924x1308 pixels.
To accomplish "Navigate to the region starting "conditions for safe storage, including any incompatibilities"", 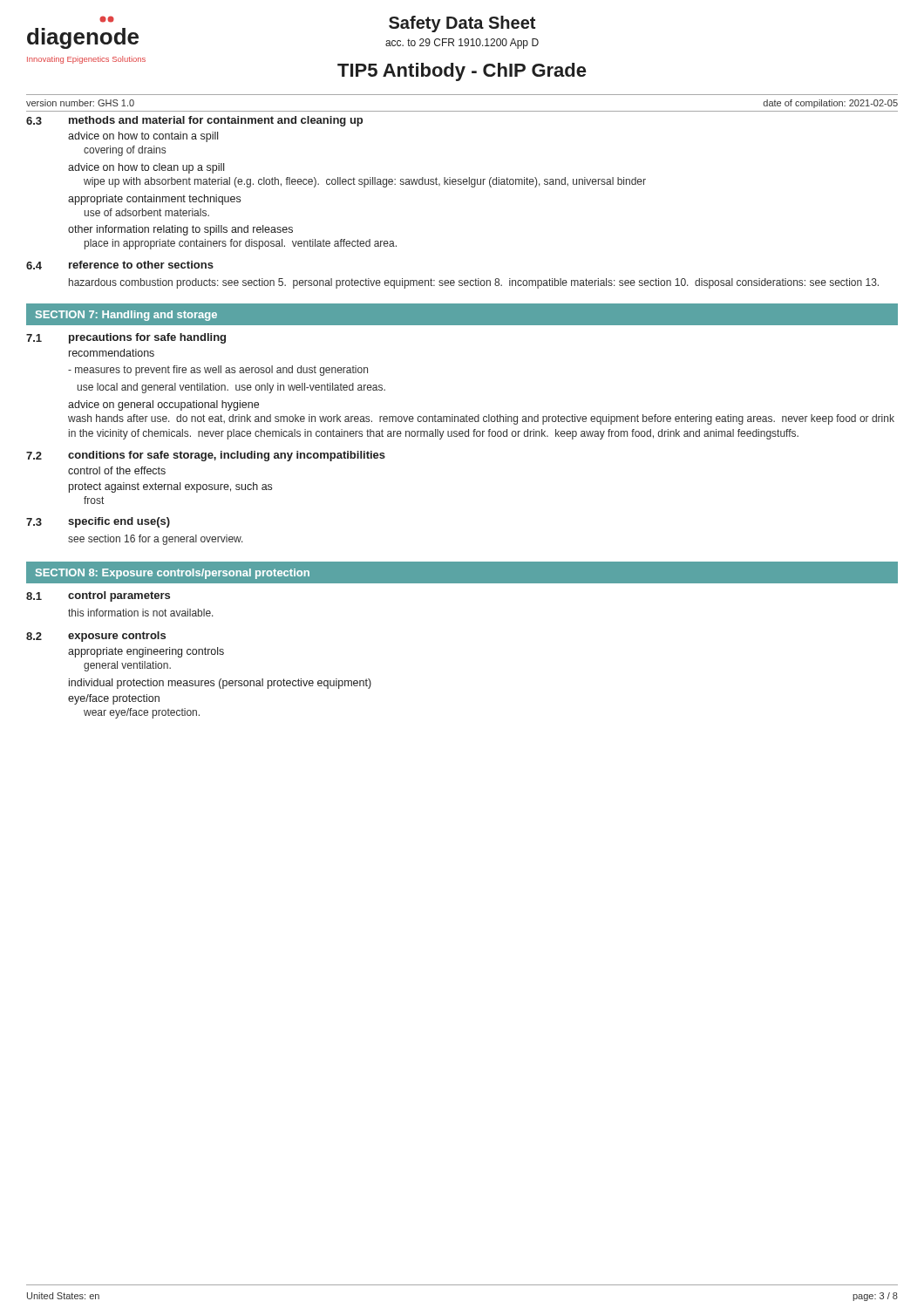I will click(227, 454).
